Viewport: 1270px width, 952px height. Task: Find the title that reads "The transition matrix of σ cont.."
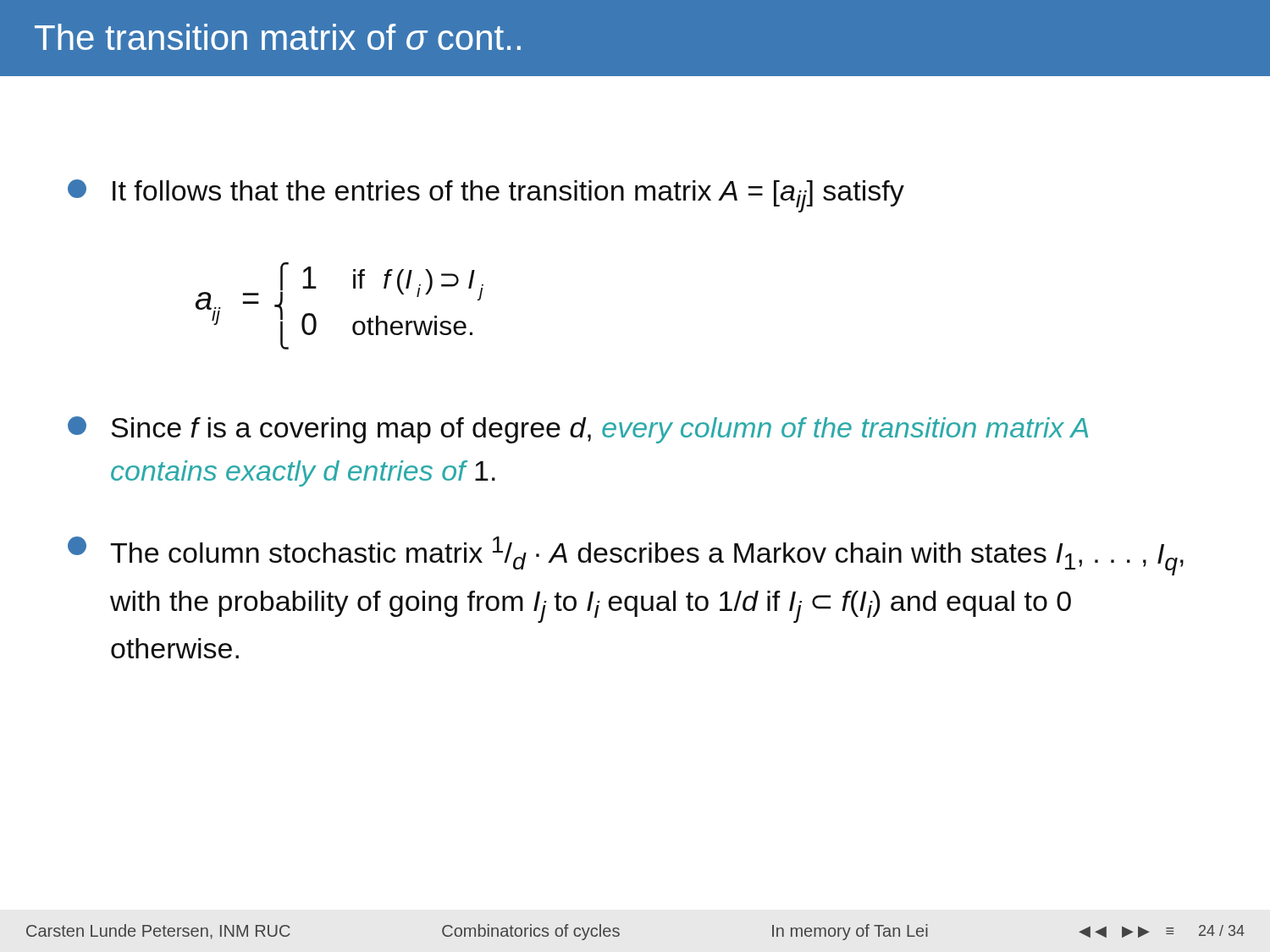pos(279,38)
